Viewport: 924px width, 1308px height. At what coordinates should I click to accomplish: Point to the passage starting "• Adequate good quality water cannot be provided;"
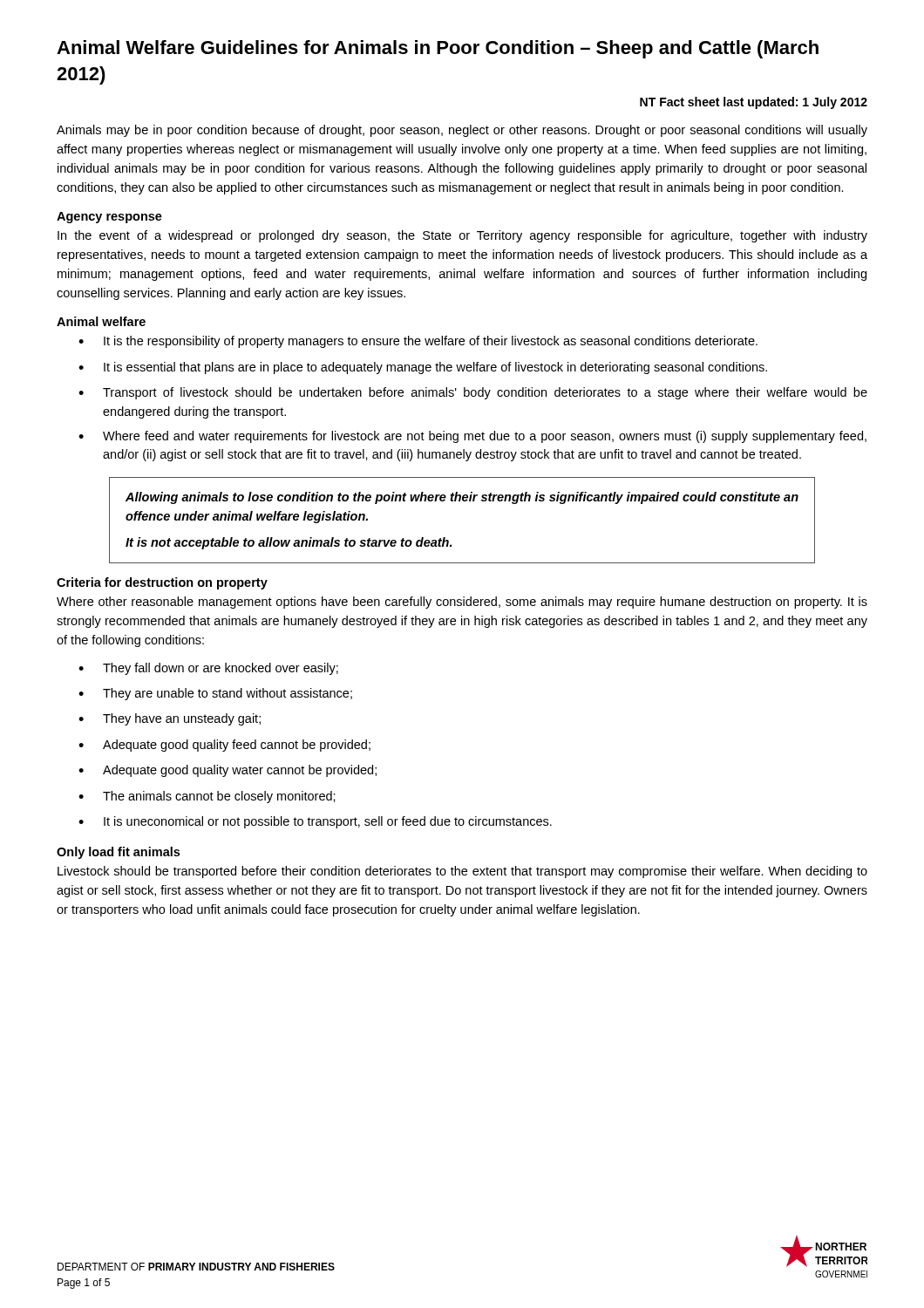(x=228, y=771)
